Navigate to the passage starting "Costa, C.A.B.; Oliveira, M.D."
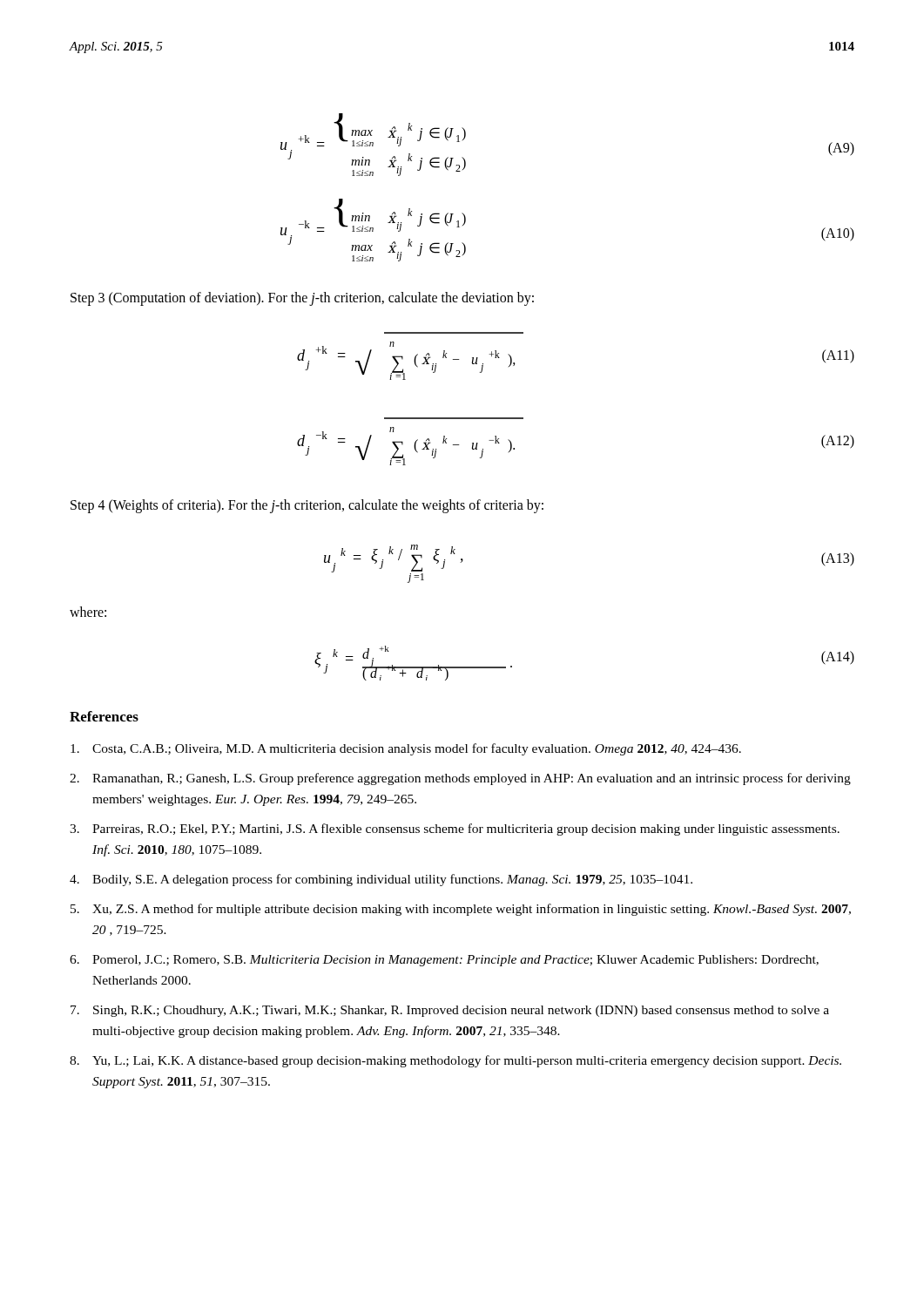 406,749
